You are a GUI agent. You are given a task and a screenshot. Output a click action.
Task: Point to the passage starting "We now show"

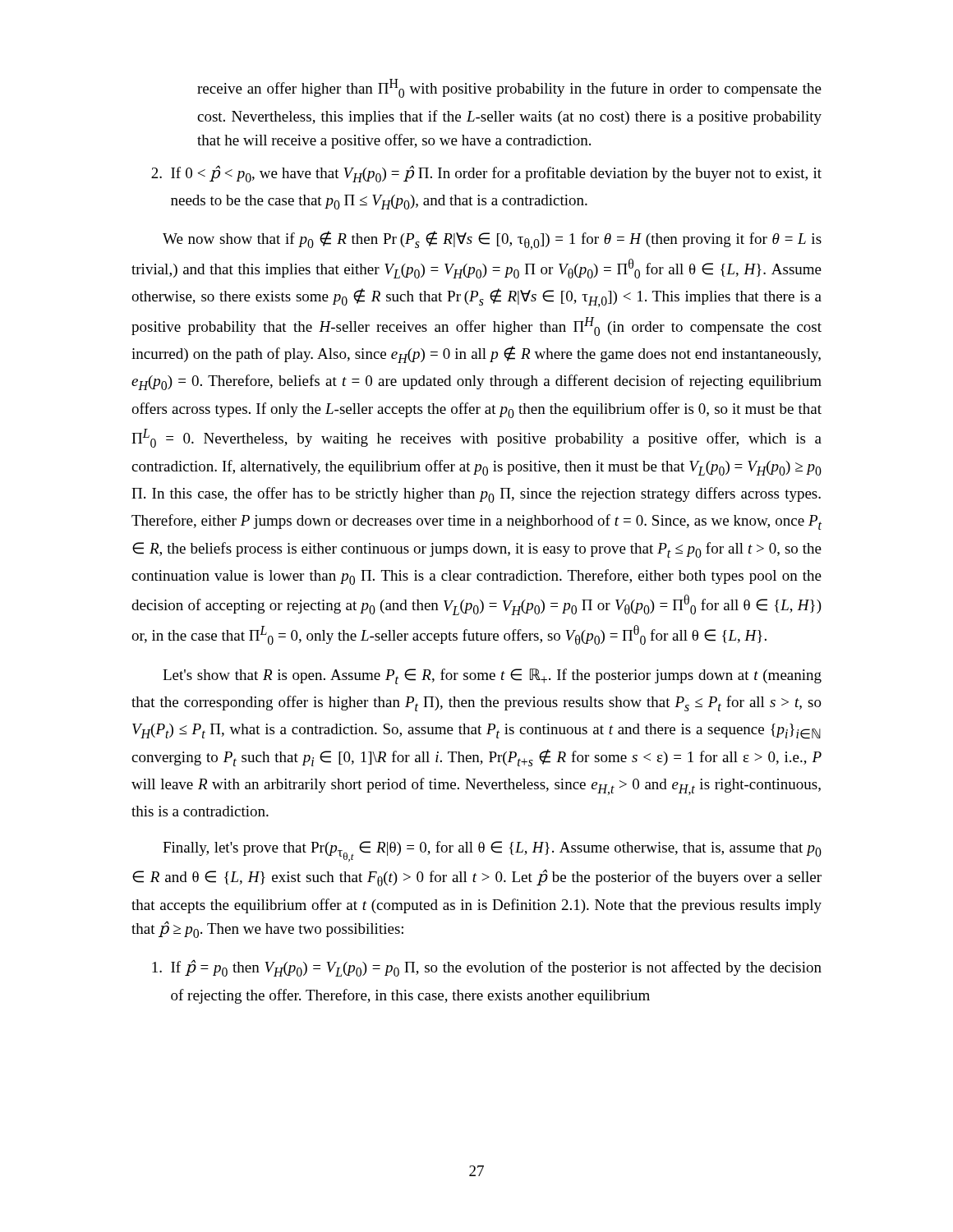(476, 439)
